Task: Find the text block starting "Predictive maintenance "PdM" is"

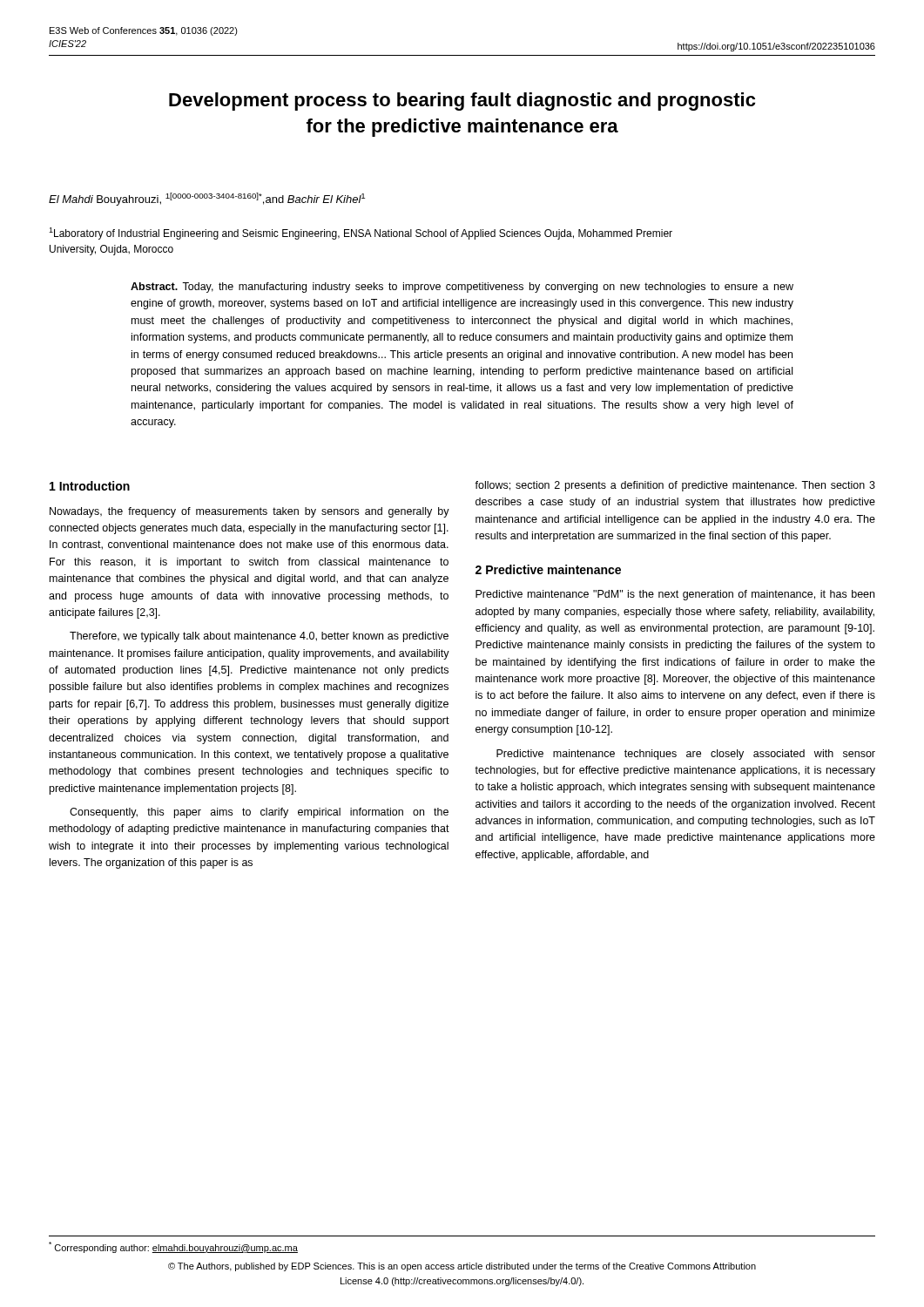Action: click(x=675, y=725)
